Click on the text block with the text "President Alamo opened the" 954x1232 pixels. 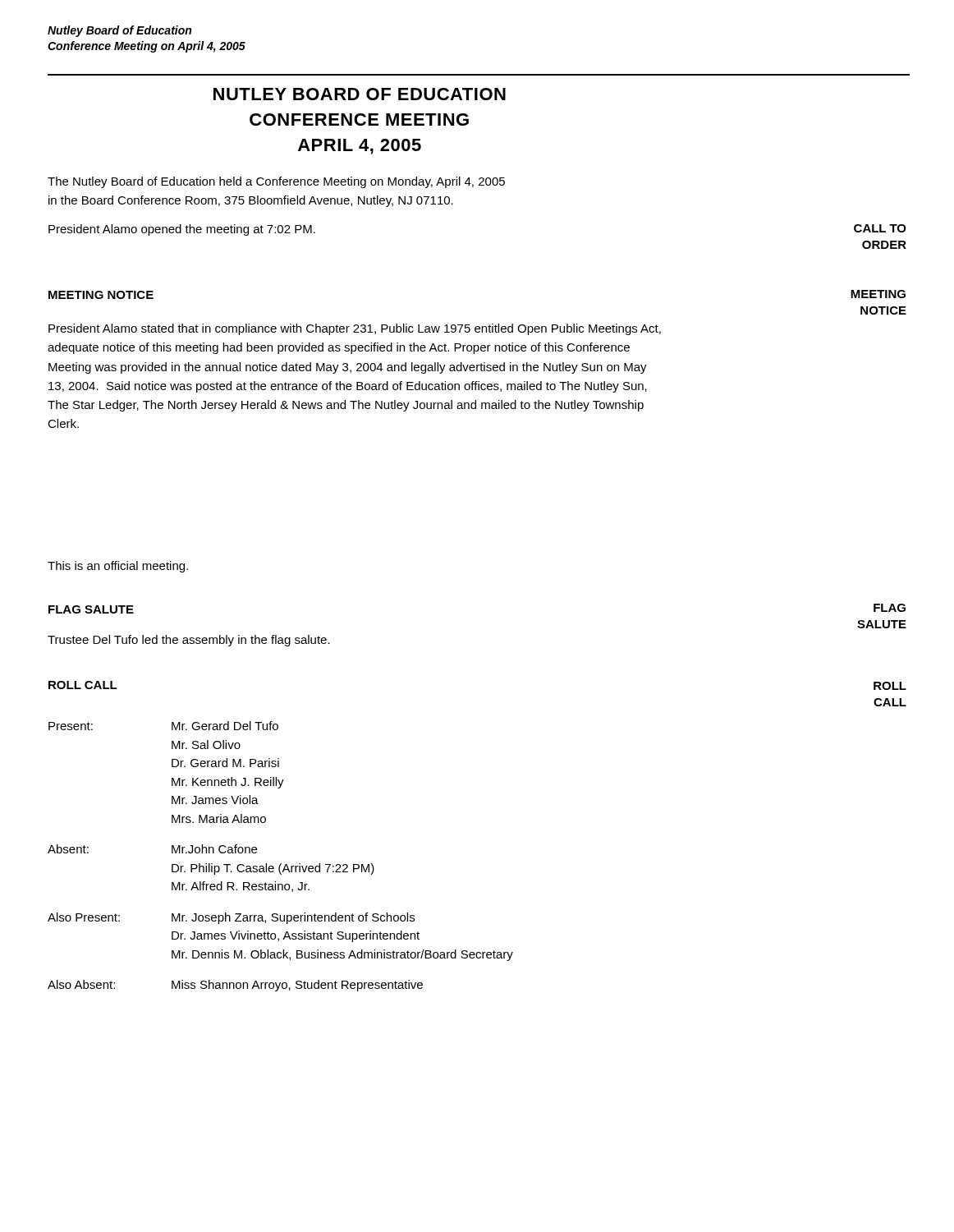click(x=182, y=229)
